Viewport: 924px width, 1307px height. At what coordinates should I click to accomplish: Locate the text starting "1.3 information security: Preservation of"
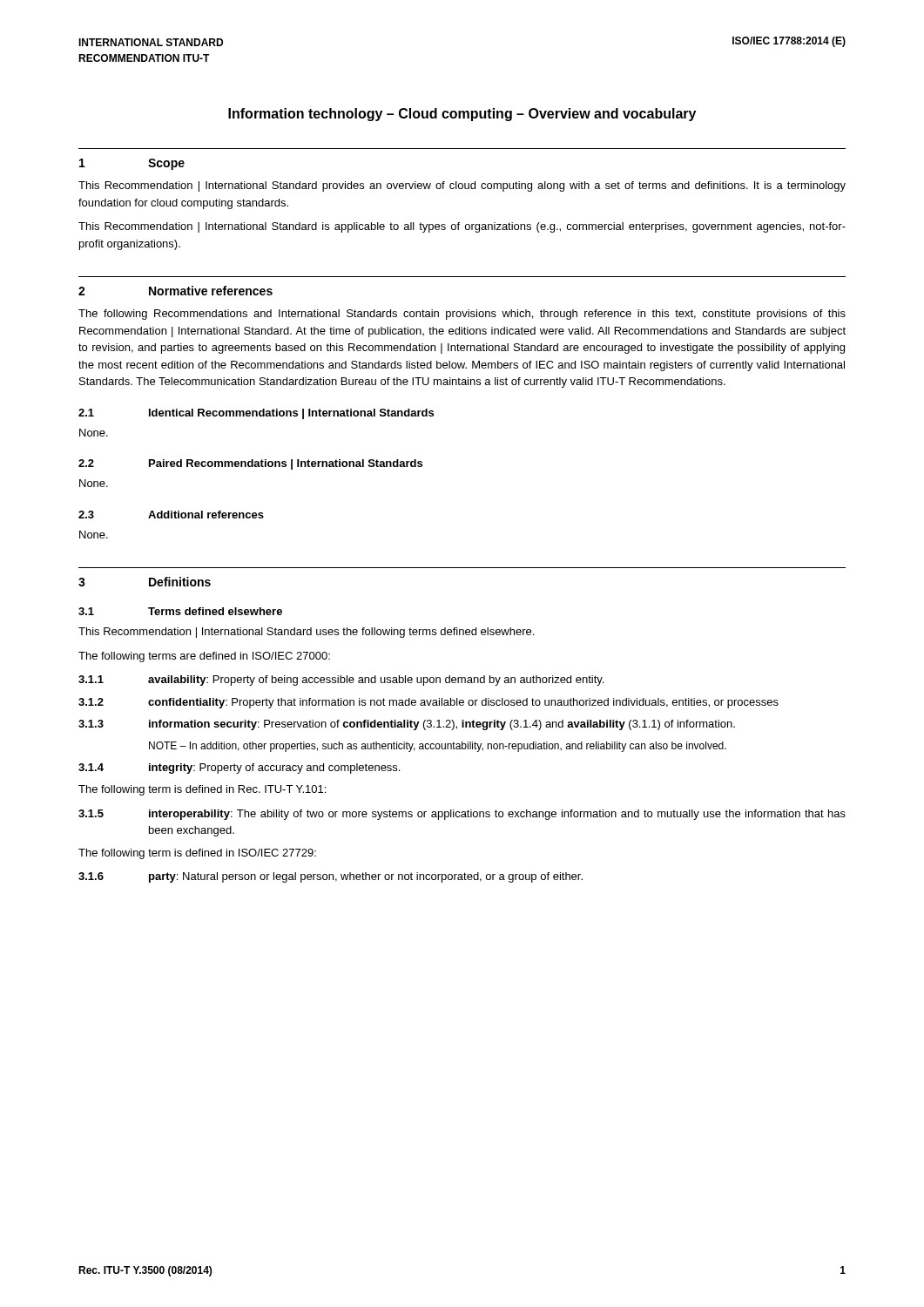click(462, 724)
